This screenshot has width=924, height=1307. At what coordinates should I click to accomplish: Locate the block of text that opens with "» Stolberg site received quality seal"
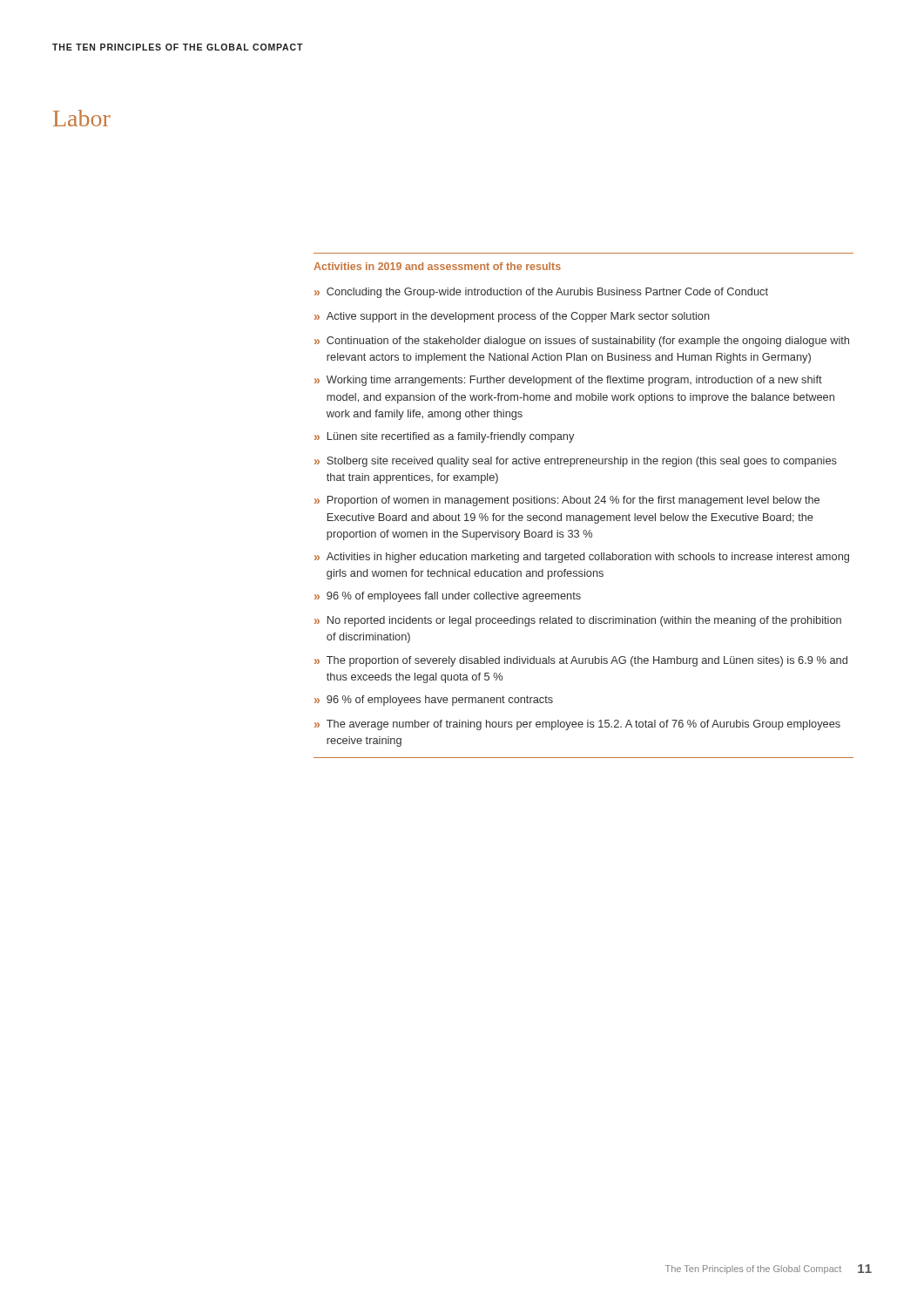pos(584,469)
